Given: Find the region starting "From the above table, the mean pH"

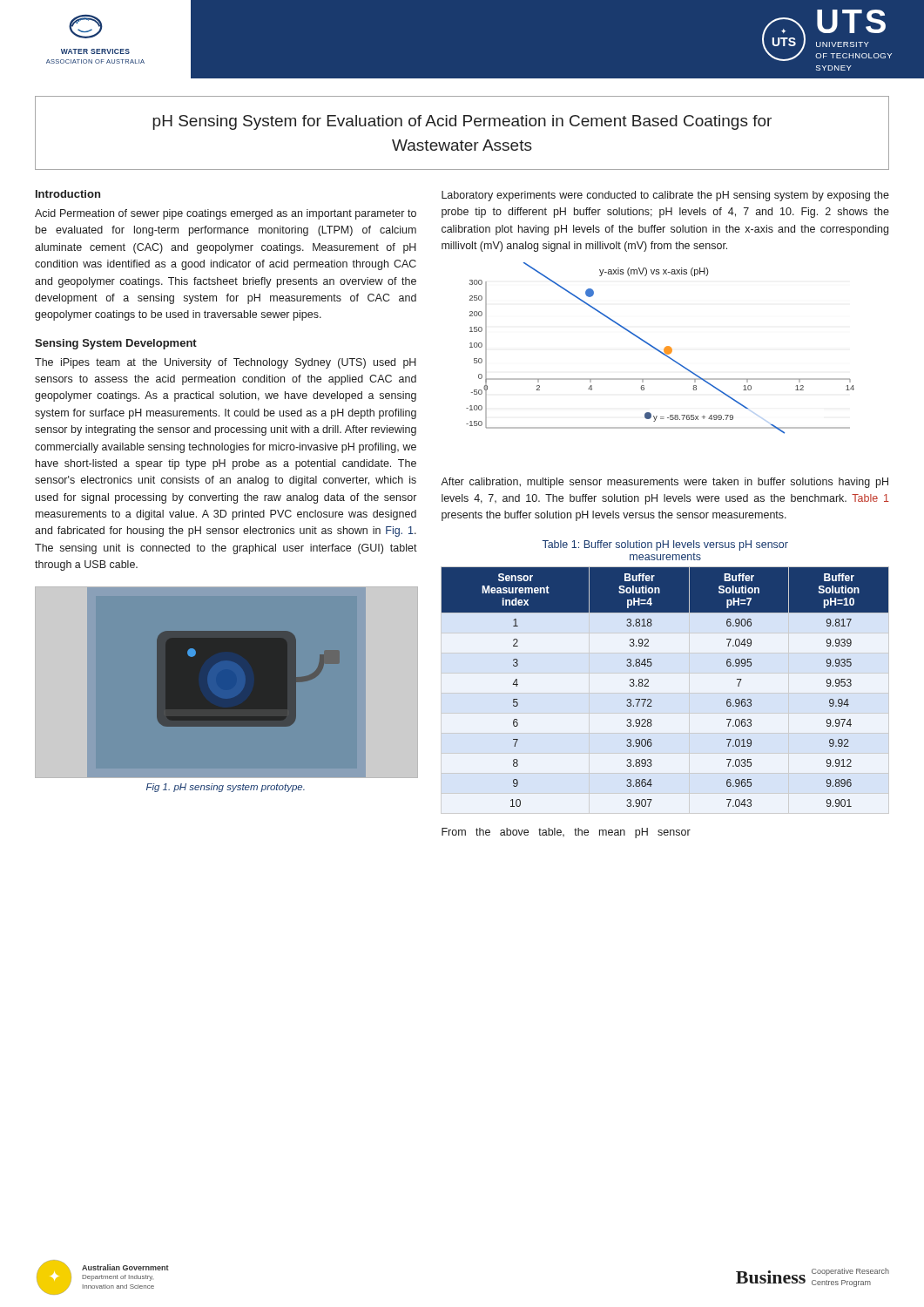Looking at the screenshot, I should 566,832.
